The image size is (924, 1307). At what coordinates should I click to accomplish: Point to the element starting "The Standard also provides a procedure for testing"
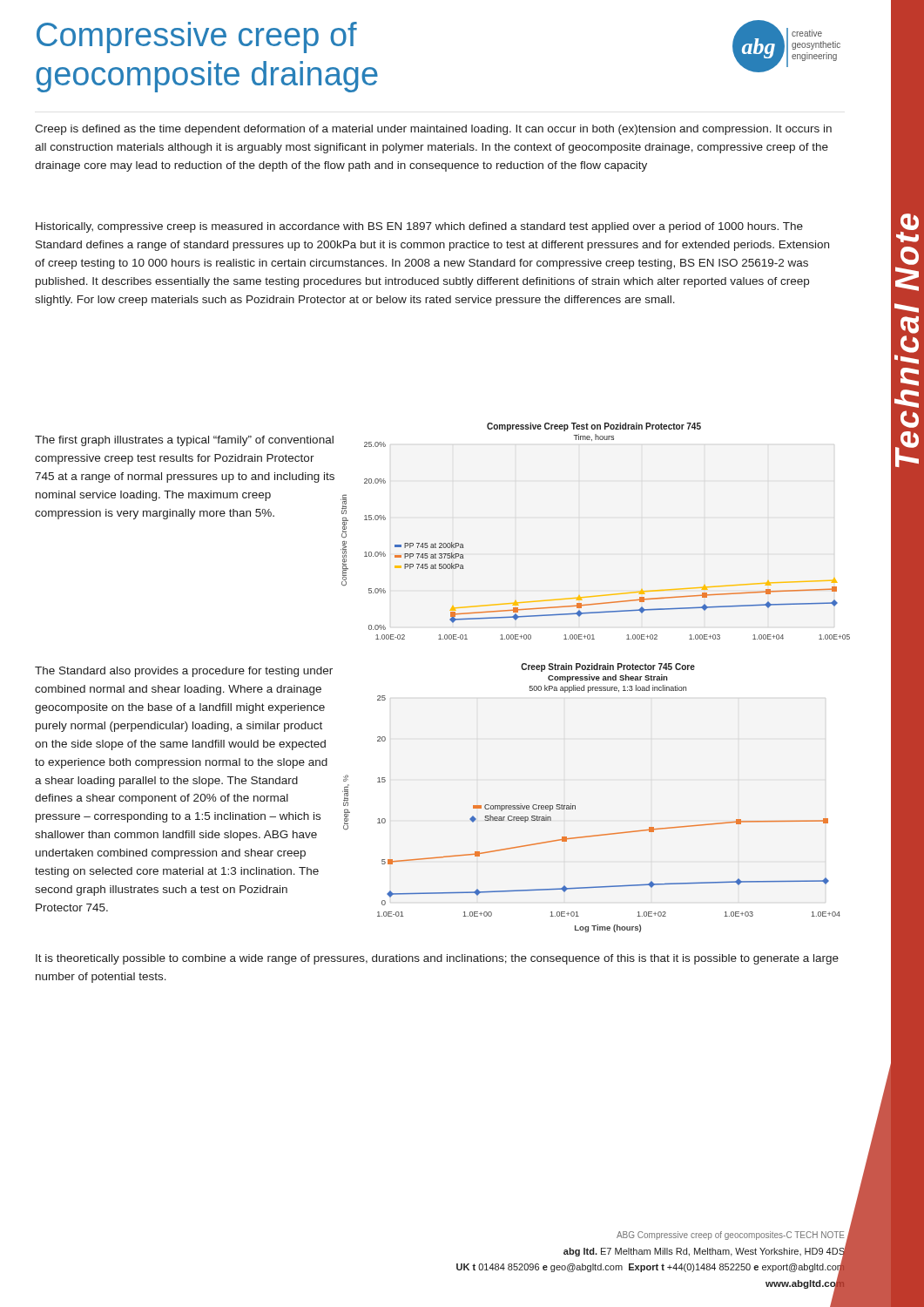184,789
